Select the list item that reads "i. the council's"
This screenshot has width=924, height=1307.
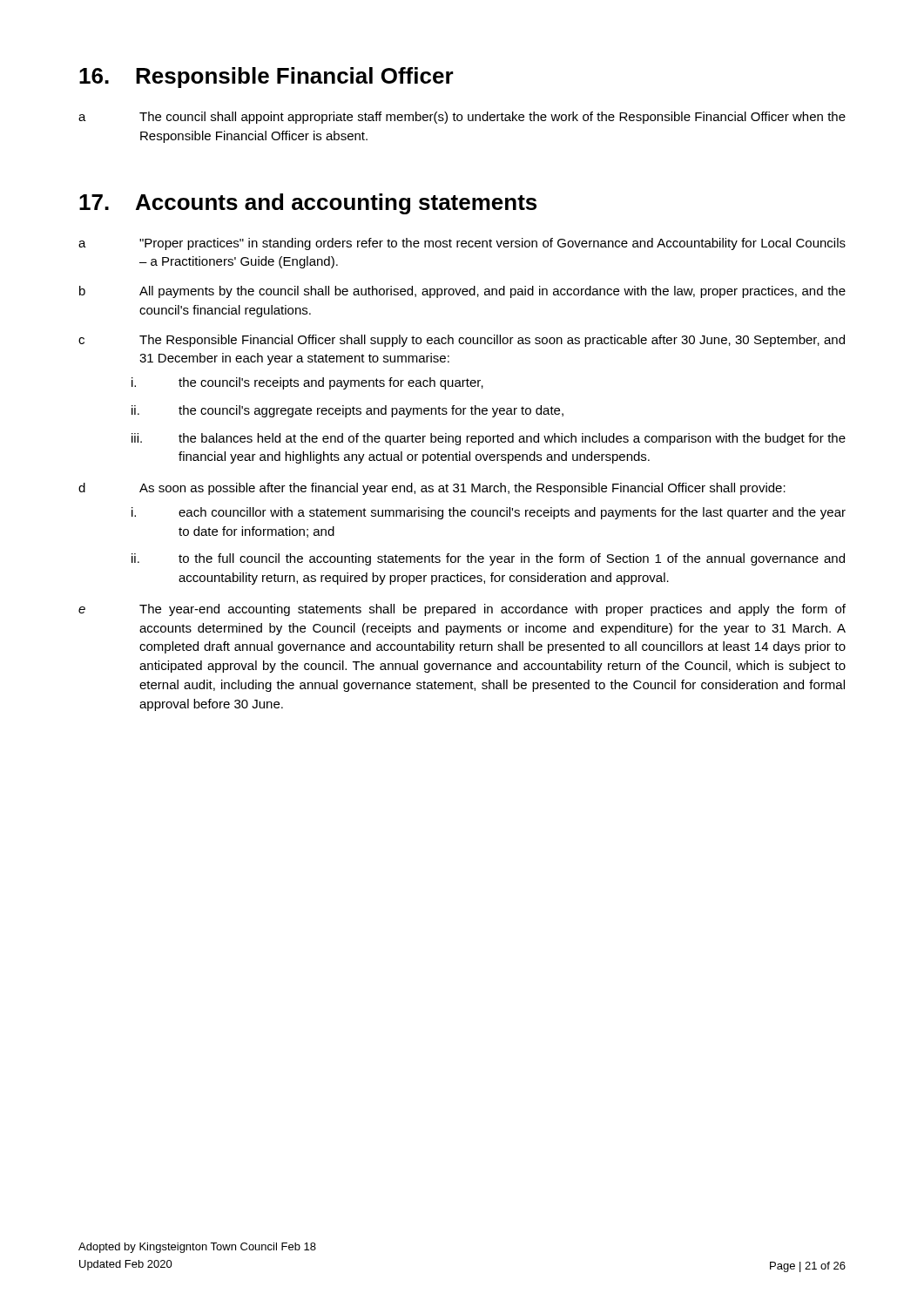click(462, 382)
